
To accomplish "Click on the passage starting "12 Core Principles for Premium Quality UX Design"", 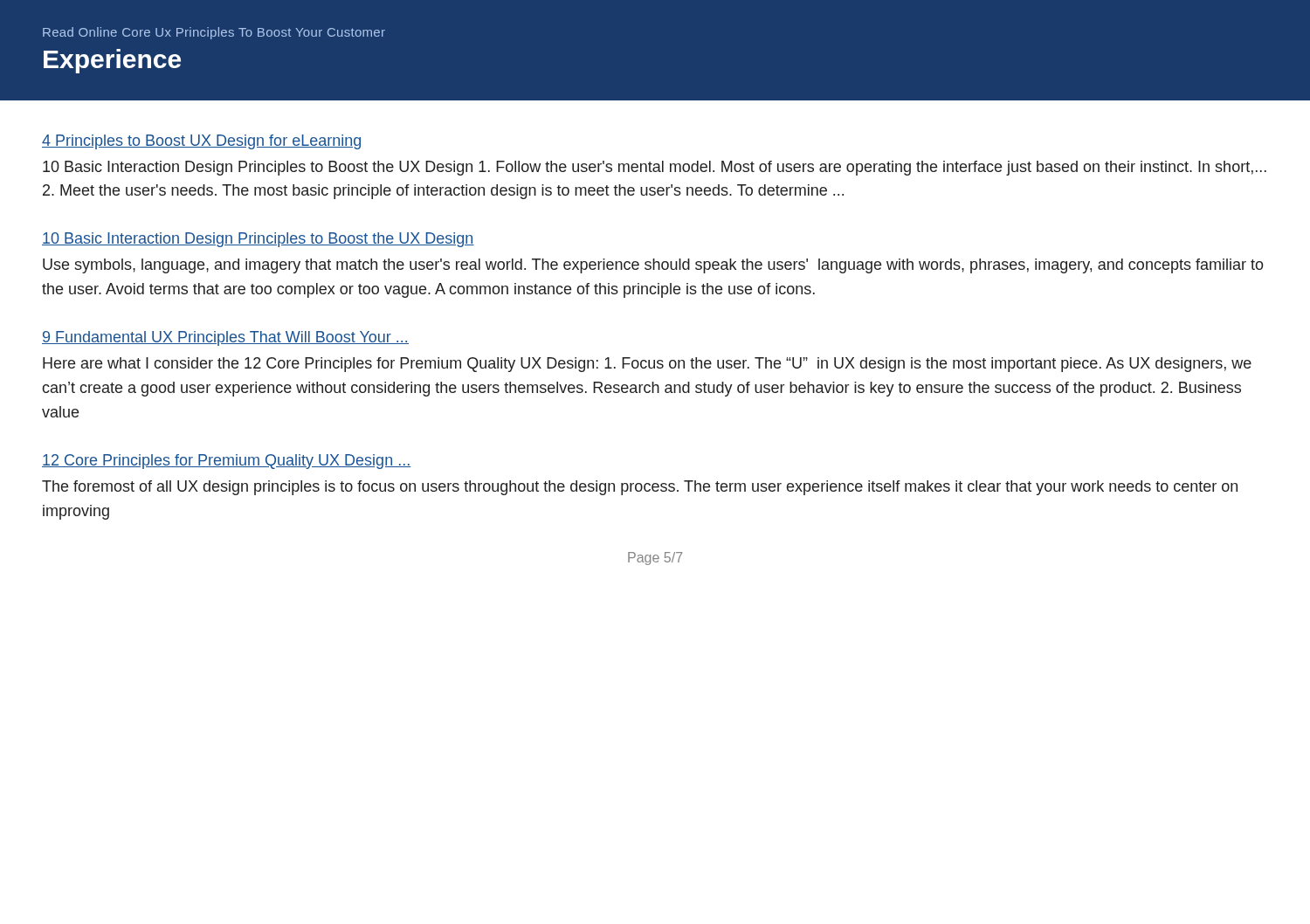I will (x=226, y=460).
